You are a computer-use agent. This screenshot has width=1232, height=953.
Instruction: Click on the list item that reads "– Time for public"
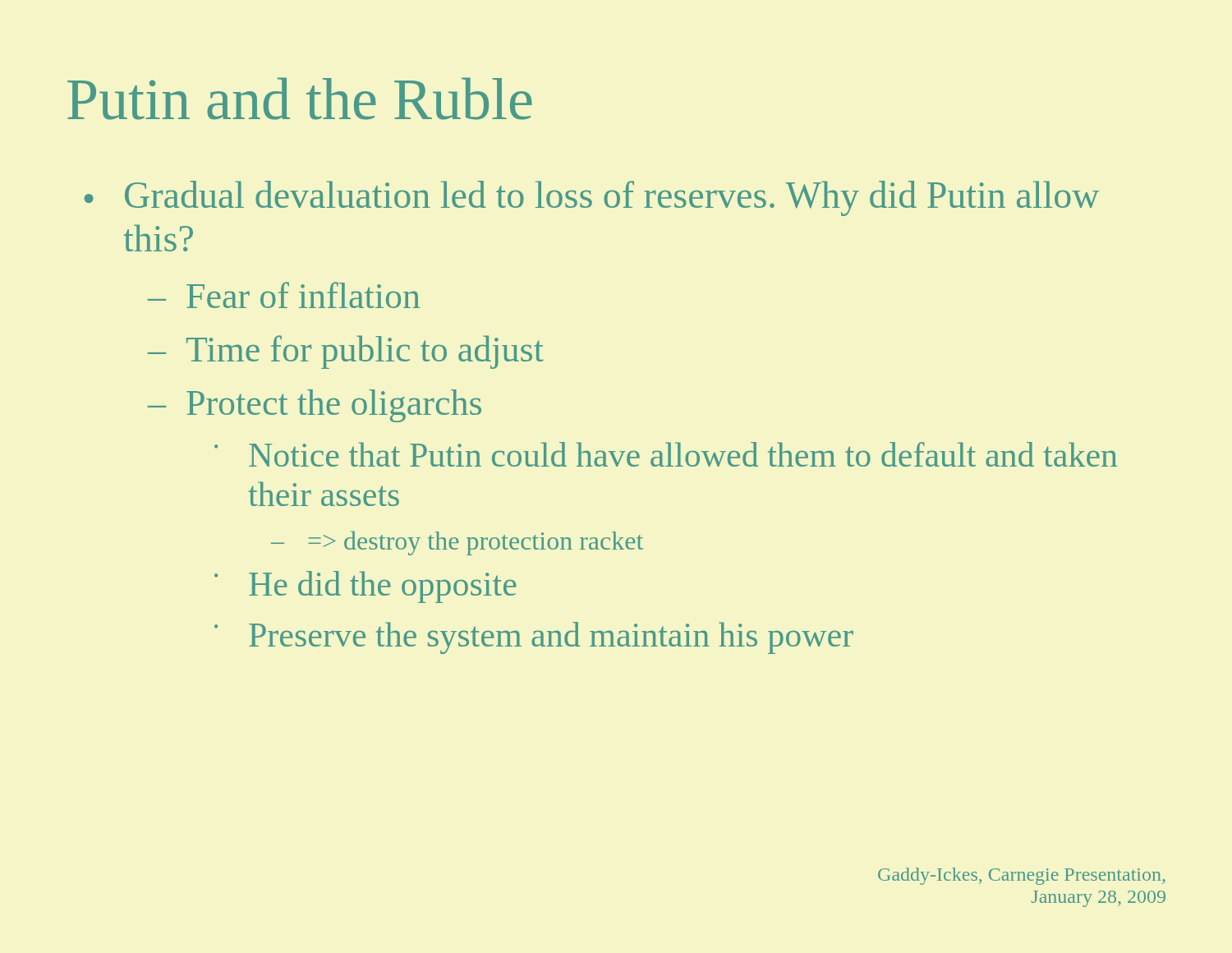pos(346,352)
